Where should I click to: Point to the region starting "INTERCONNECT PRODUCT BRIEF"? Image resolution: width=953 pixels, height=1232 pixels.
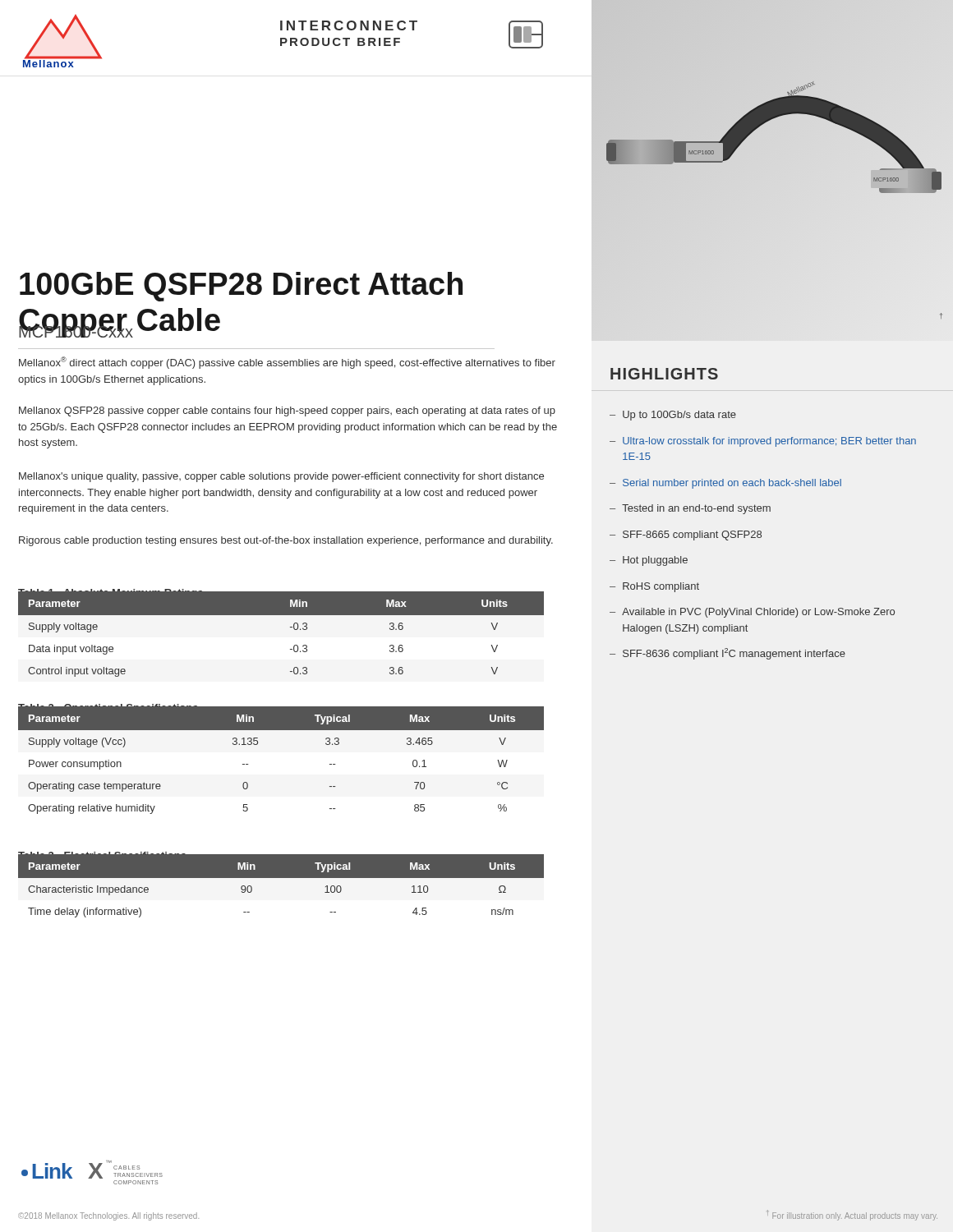[x=415, y=33]
